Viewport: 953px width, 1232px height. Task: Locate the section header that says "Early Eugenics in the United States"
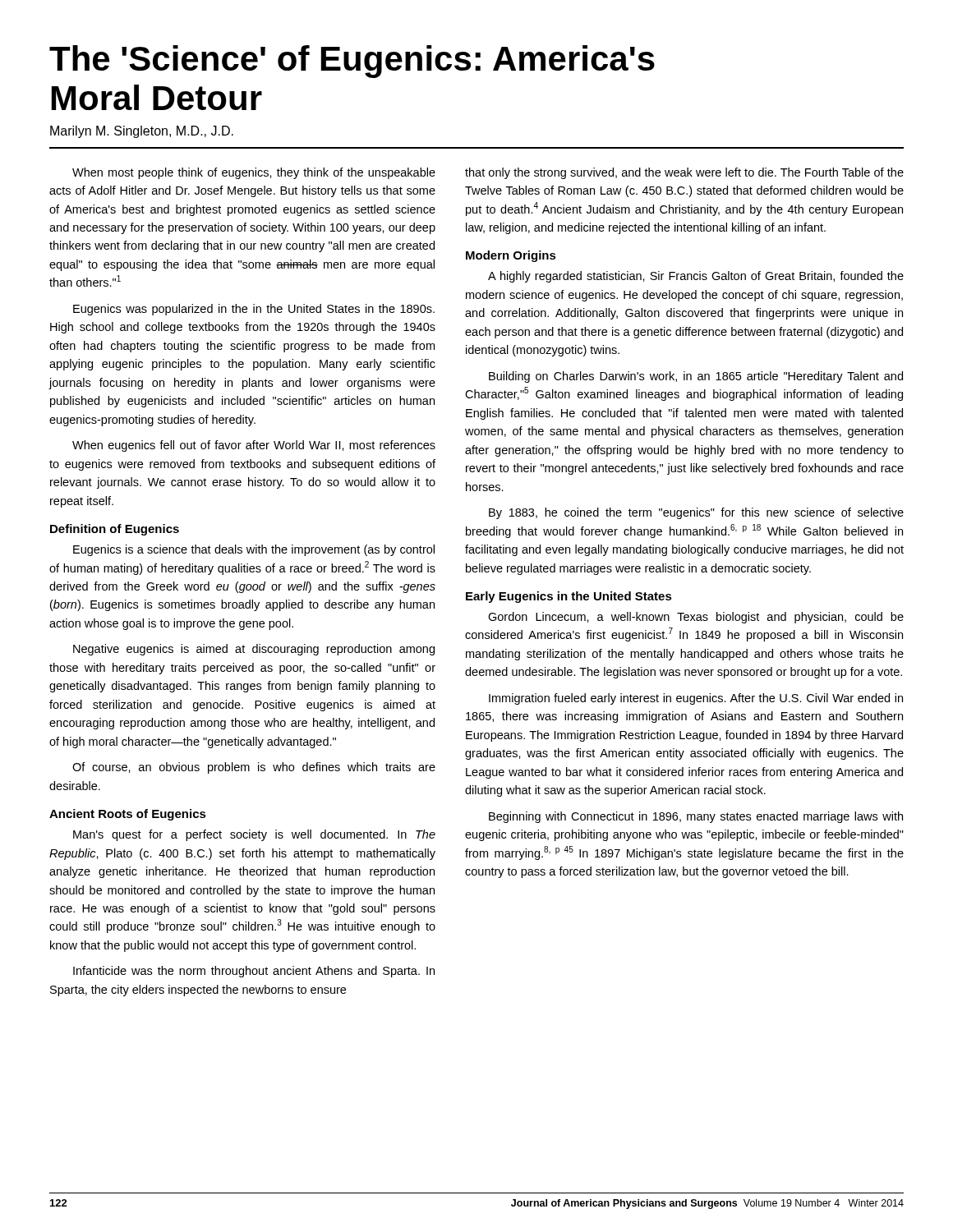pos(568,596)
